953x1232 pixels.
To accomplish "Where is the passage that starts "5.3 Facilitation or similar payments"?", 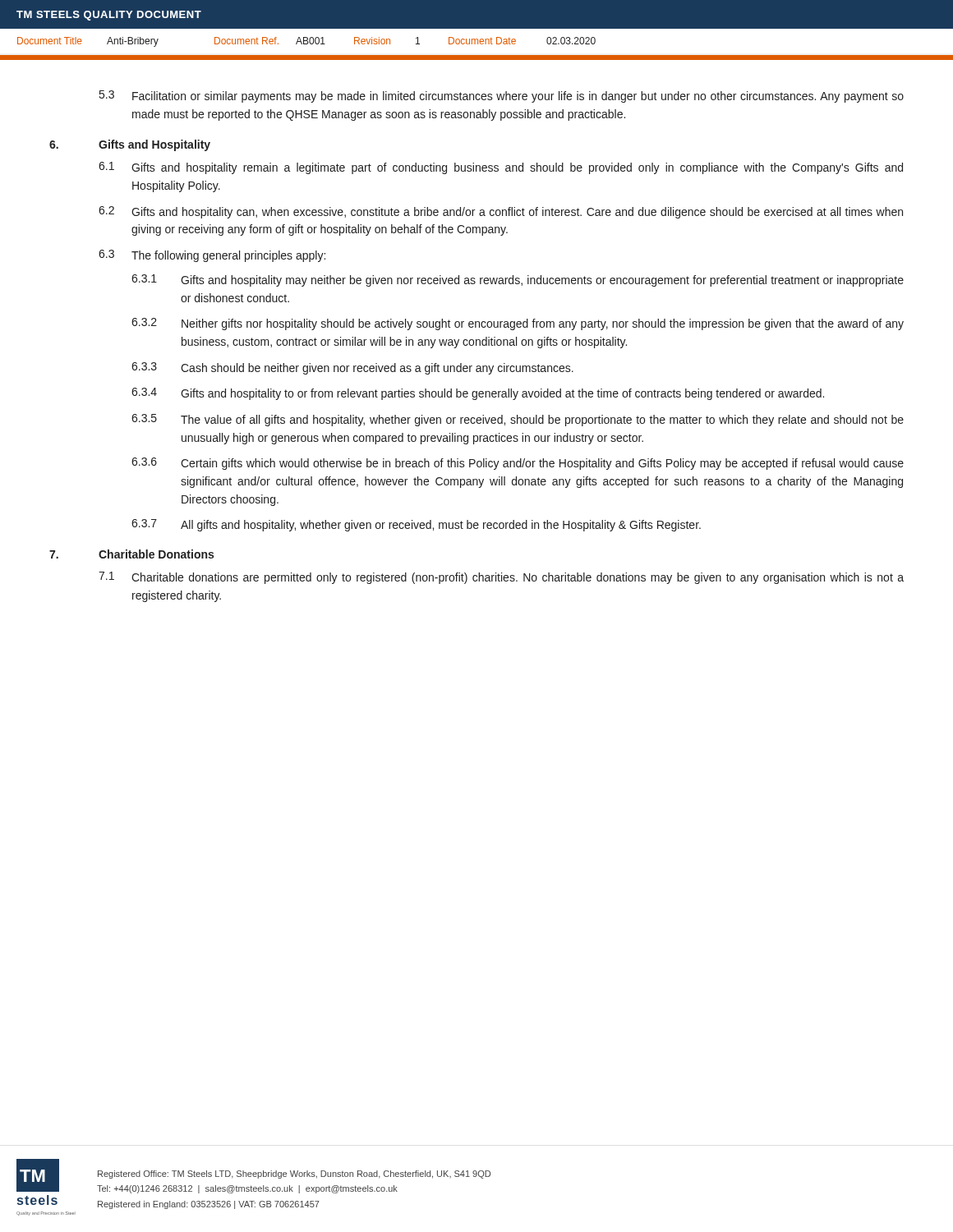I will pyautogui.click(x=476, y=106).
